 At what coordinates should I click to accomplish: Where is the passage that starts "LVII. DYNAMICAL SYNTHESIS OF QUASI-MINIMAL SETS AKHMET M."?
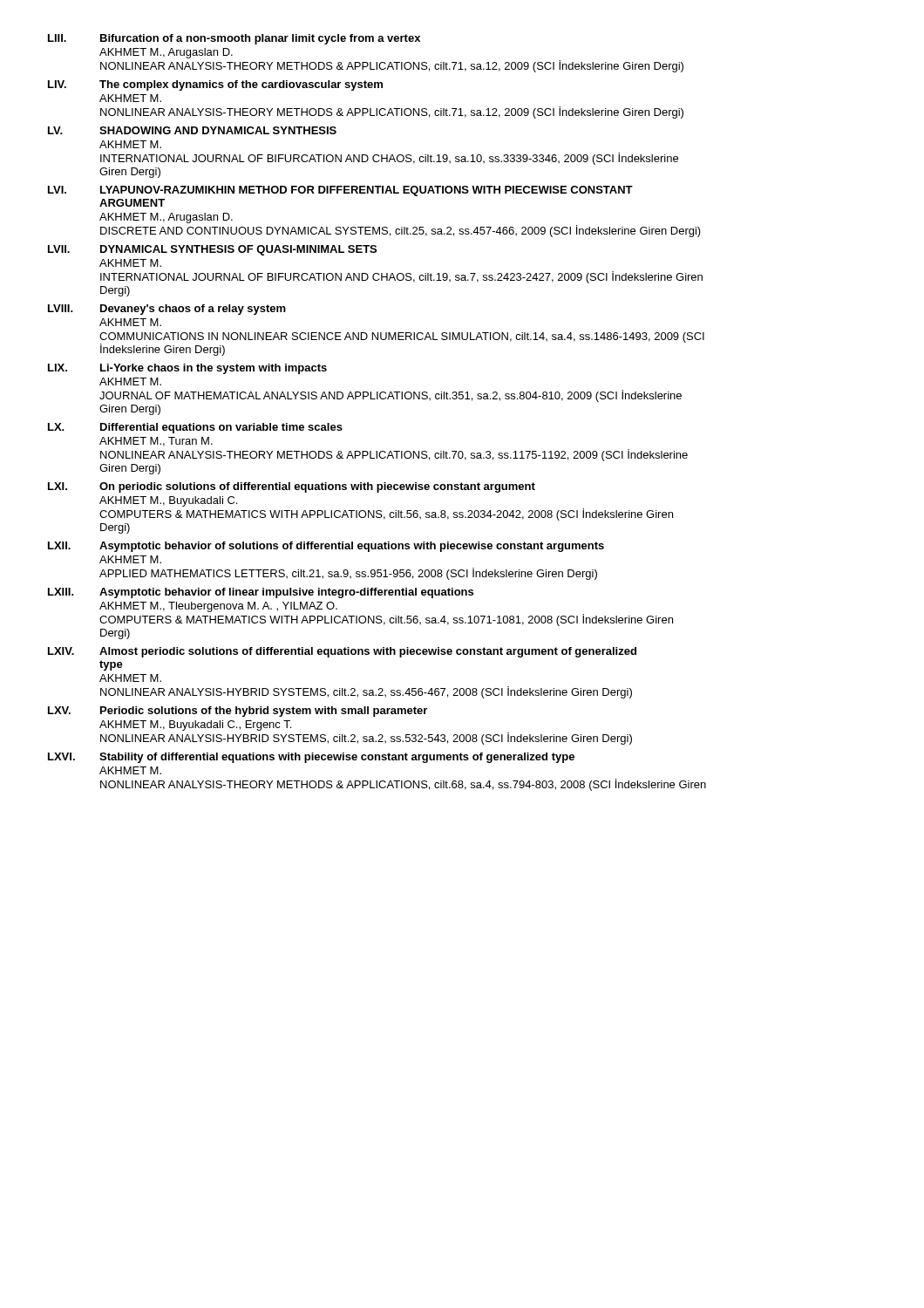[462, 269]
